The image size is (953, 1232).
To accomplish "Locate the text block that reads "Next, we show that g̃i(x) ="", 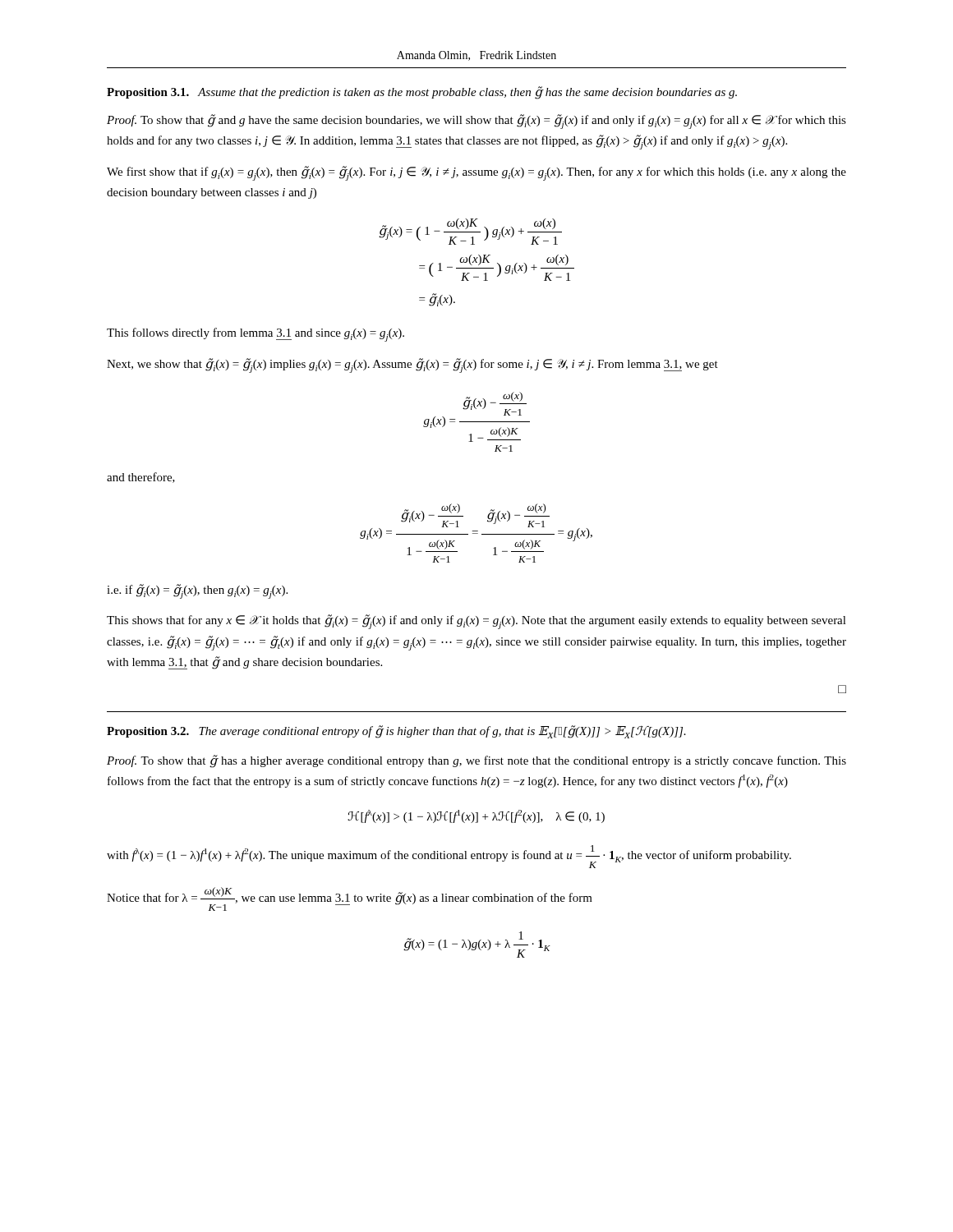I will click(412, 365).
